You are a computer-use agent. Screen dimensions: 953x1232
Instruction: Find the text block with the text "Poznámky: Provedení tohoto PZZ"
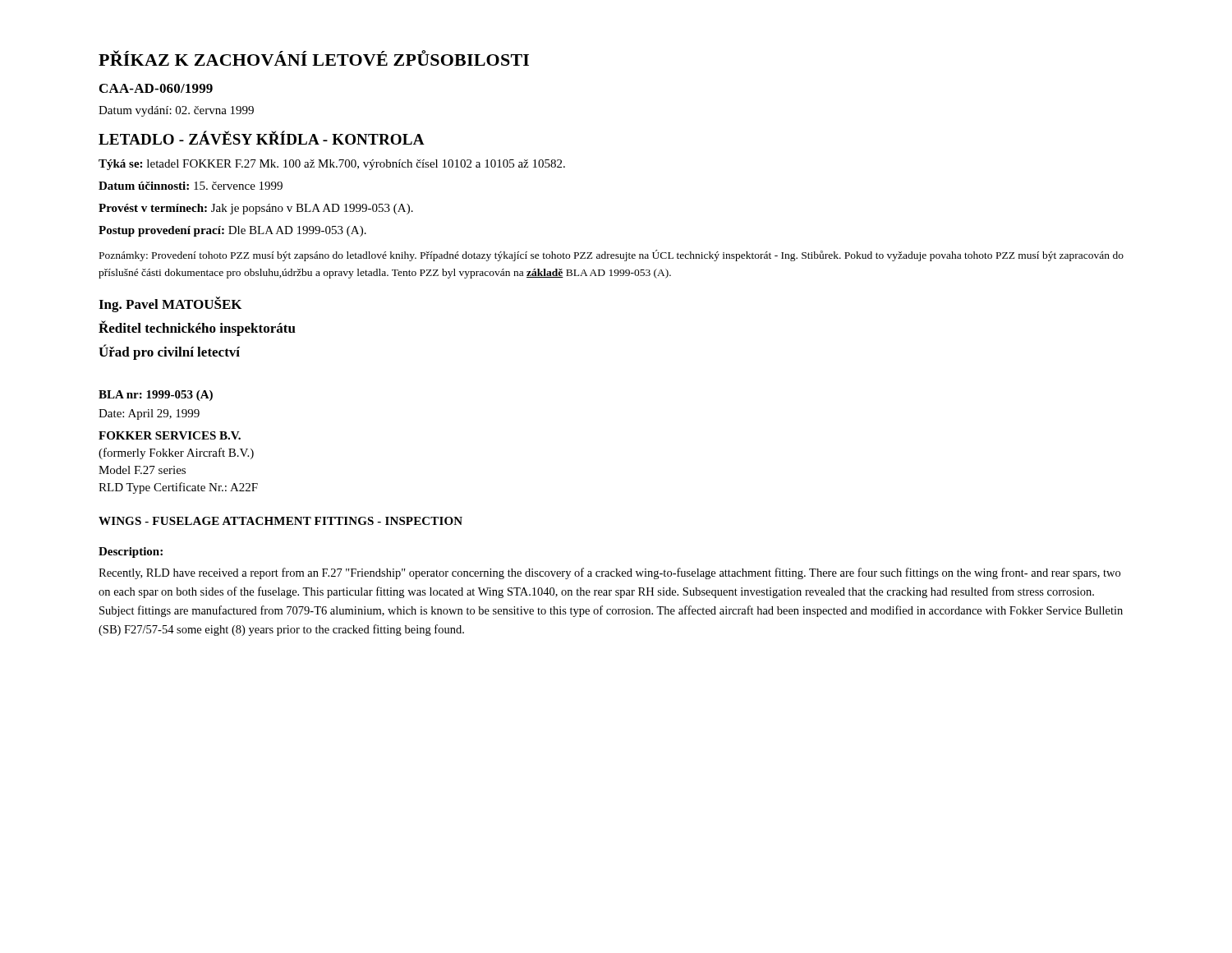[x=611, y=264]
